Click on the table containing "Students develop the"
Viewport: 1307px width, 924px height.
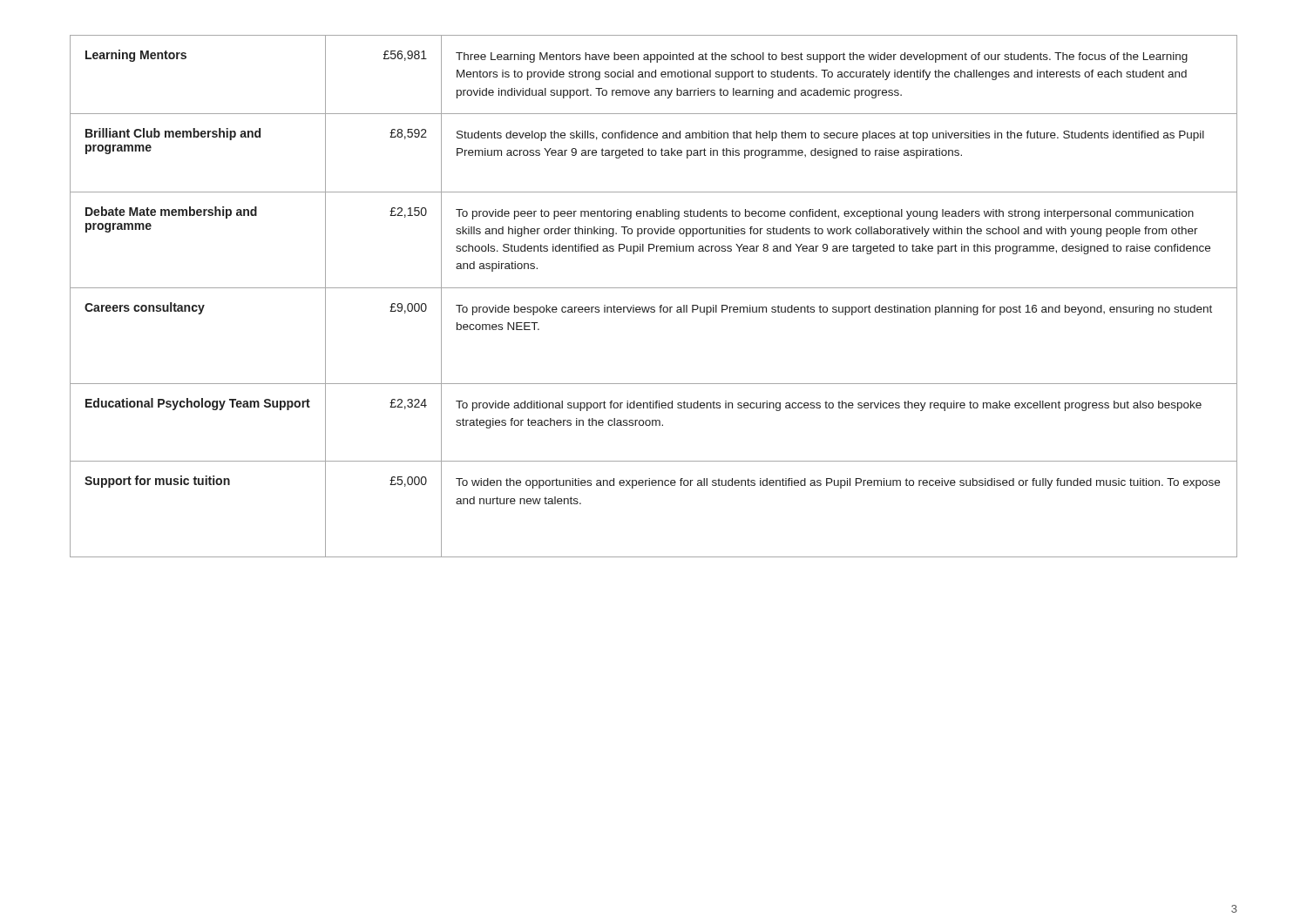click(654, 296)
